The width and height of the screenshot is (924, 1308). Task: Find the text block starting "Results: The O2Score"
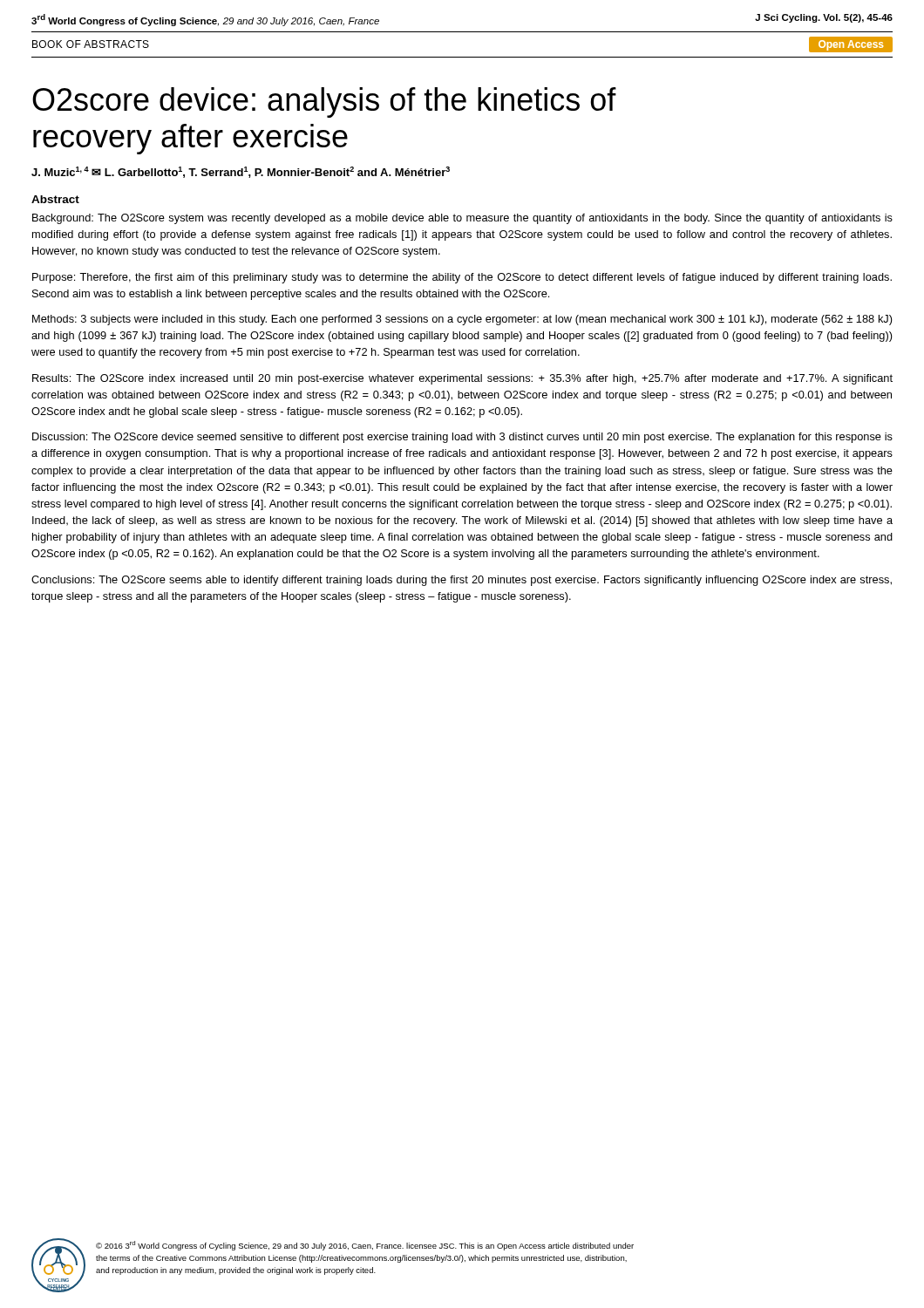point(462,394)
